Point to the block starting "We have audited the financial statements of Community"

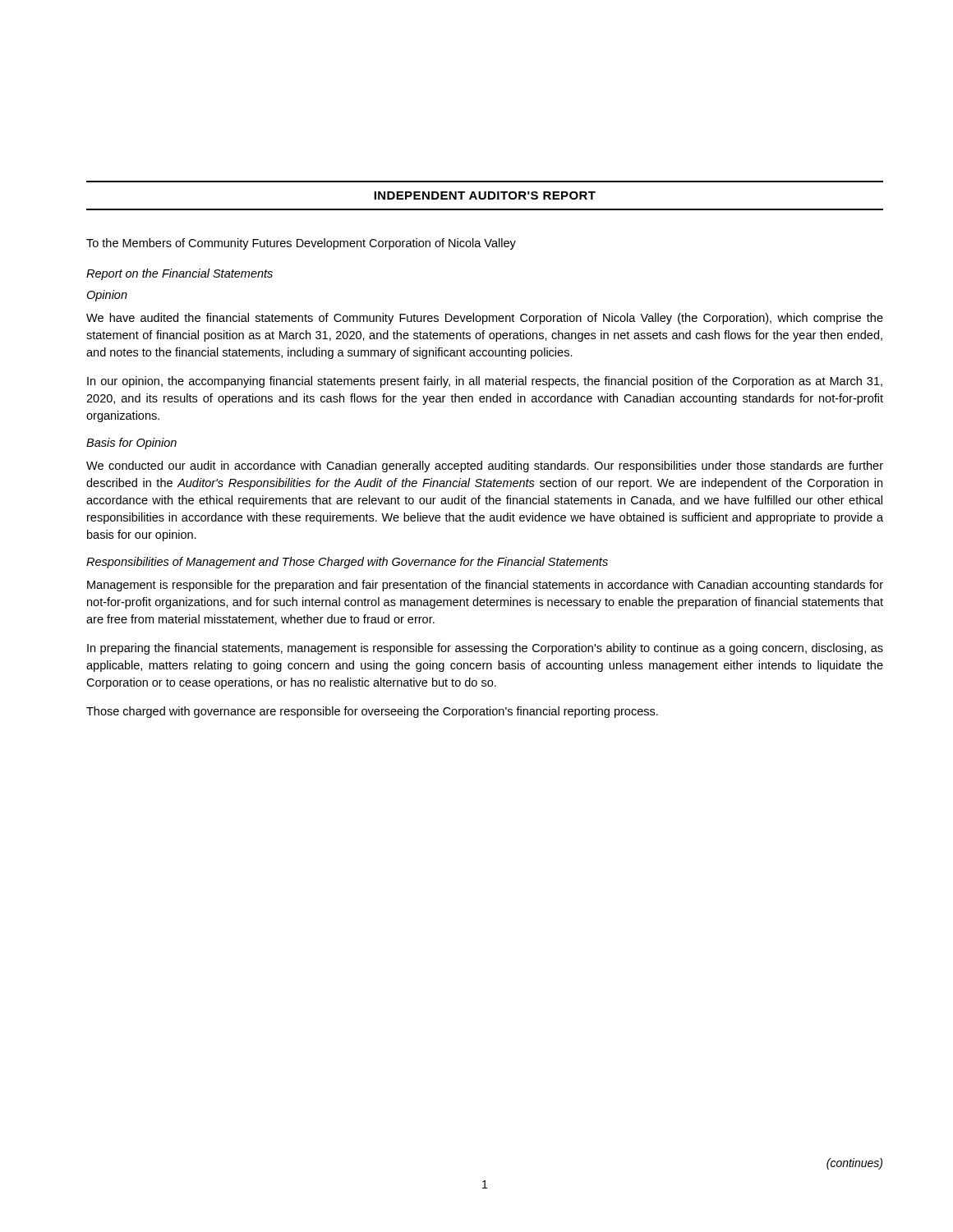pyautogui.click(x=485, y=335)
